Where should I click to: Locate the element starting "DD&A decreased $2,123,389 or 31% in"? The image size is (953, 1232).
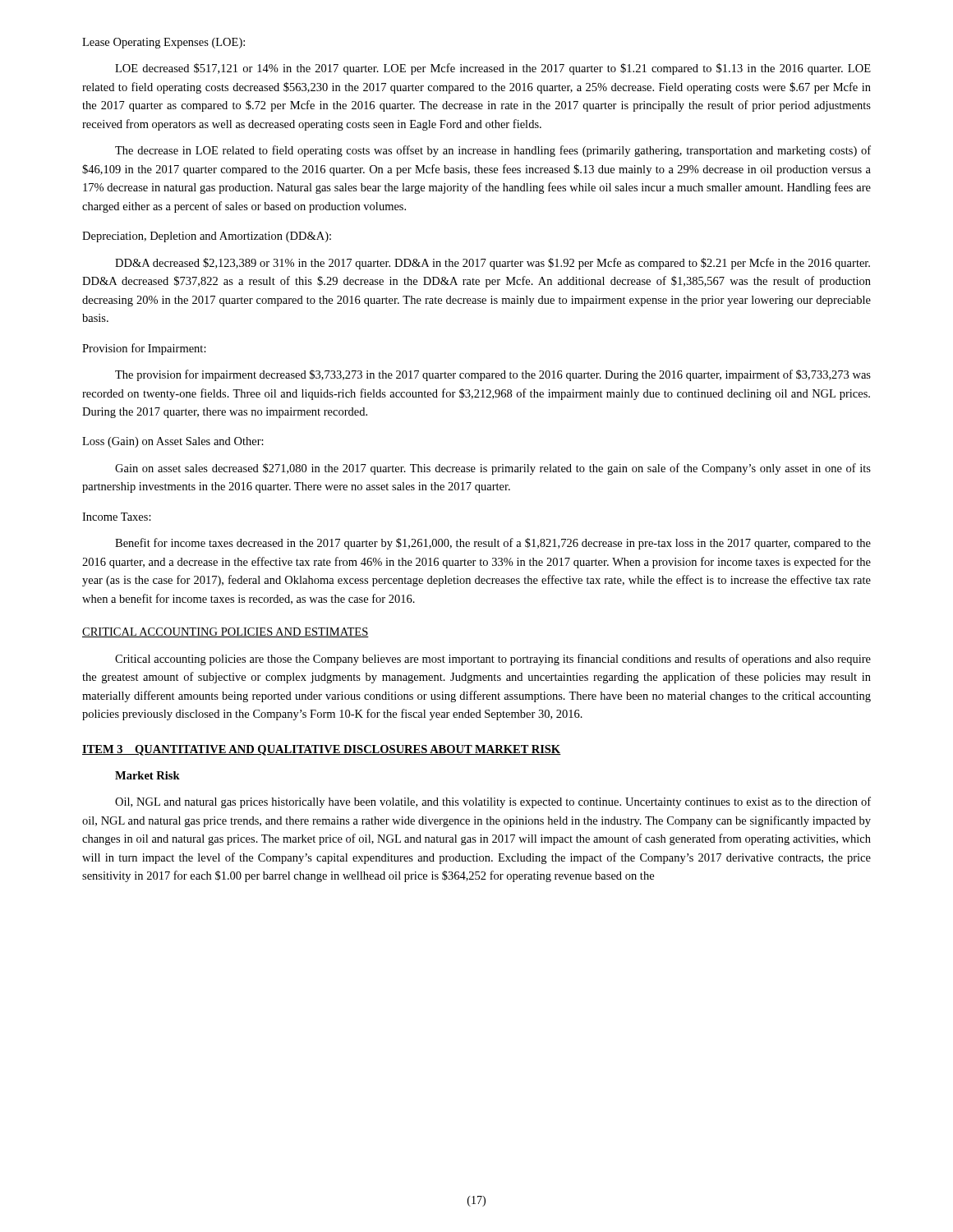tap(476, 290)
